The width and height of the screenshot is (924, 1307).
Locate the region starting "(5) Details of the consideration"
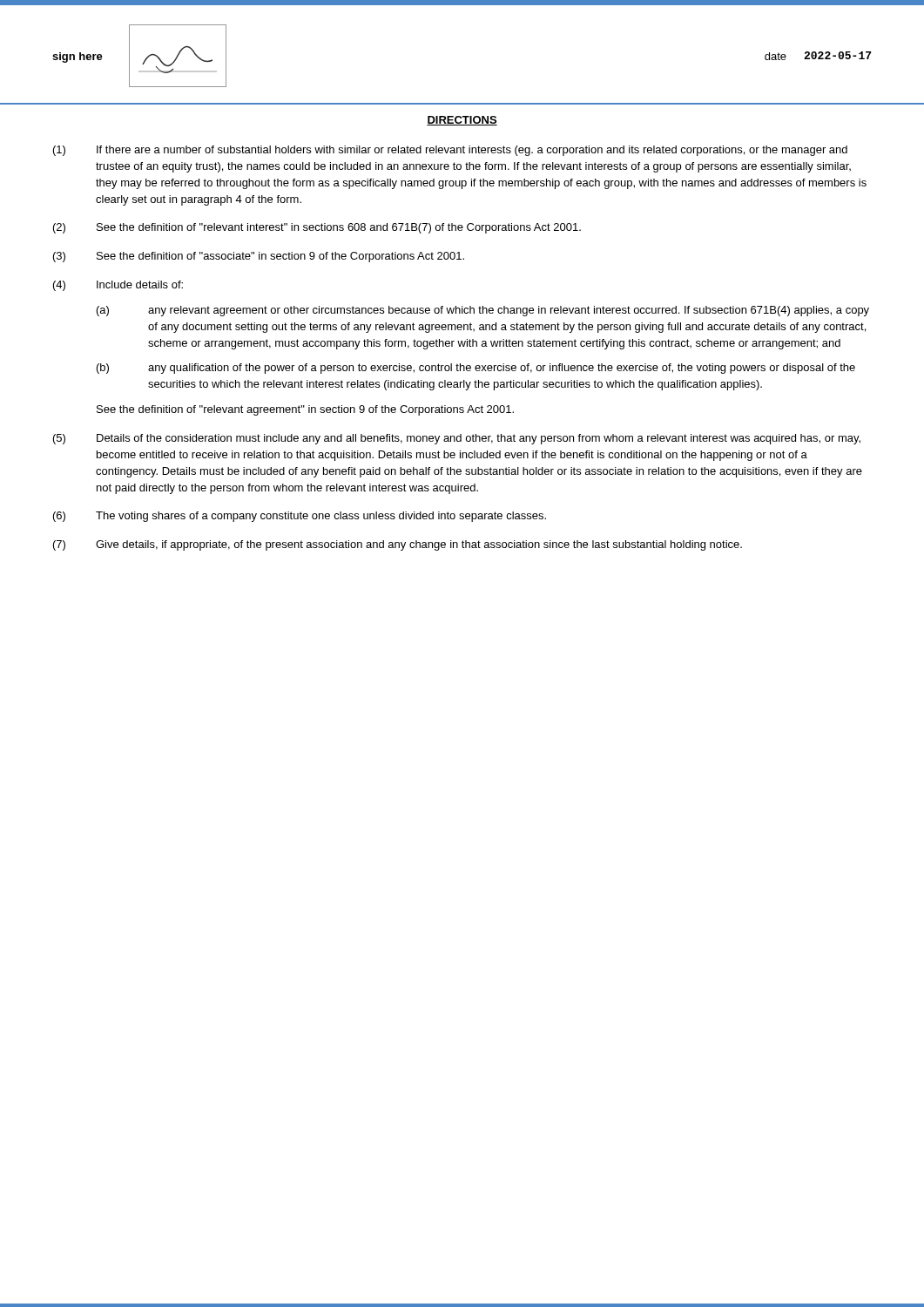(x=462, y=463)
